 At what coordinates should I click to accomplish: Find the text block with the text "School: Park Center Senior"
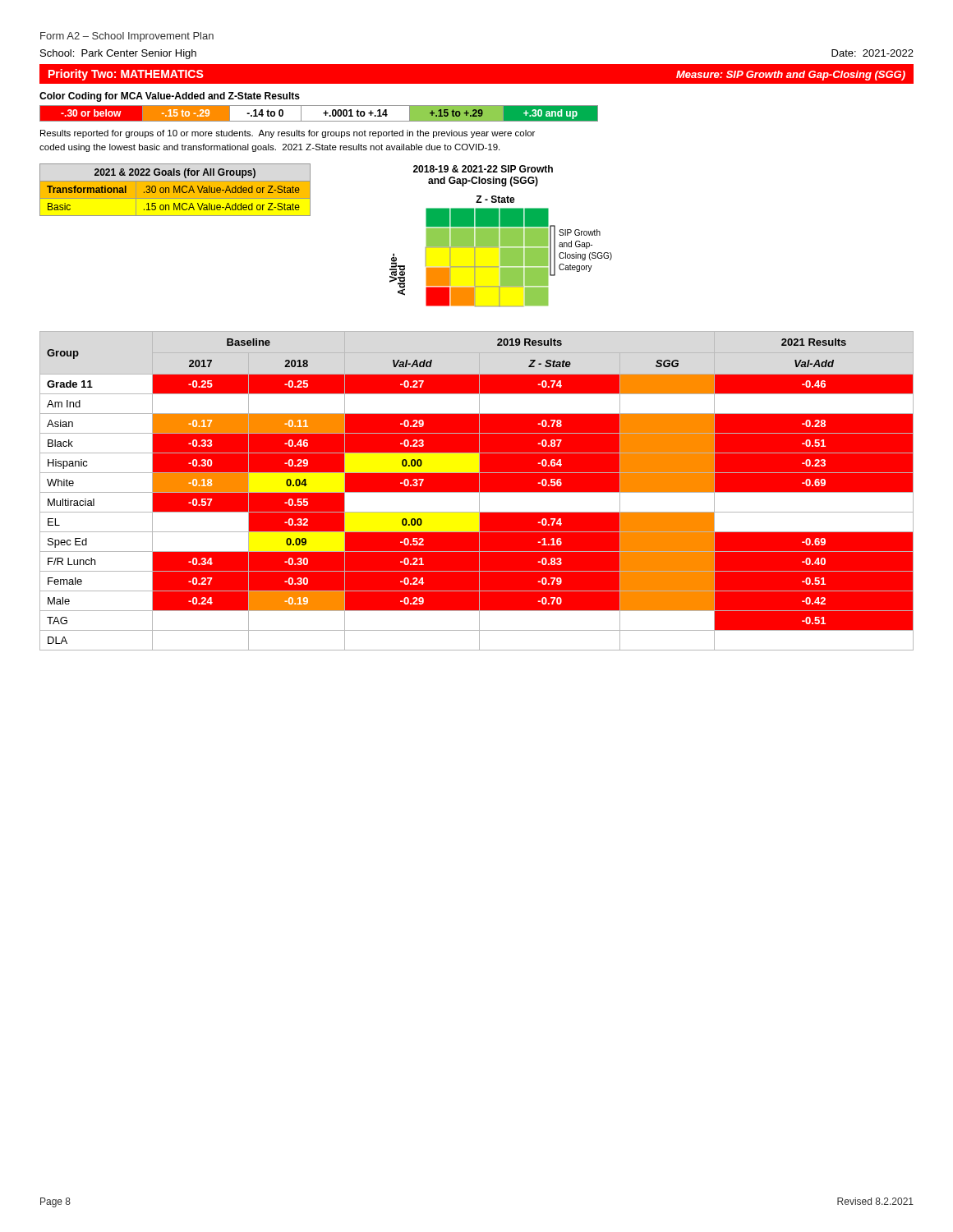tap(476, 53)
